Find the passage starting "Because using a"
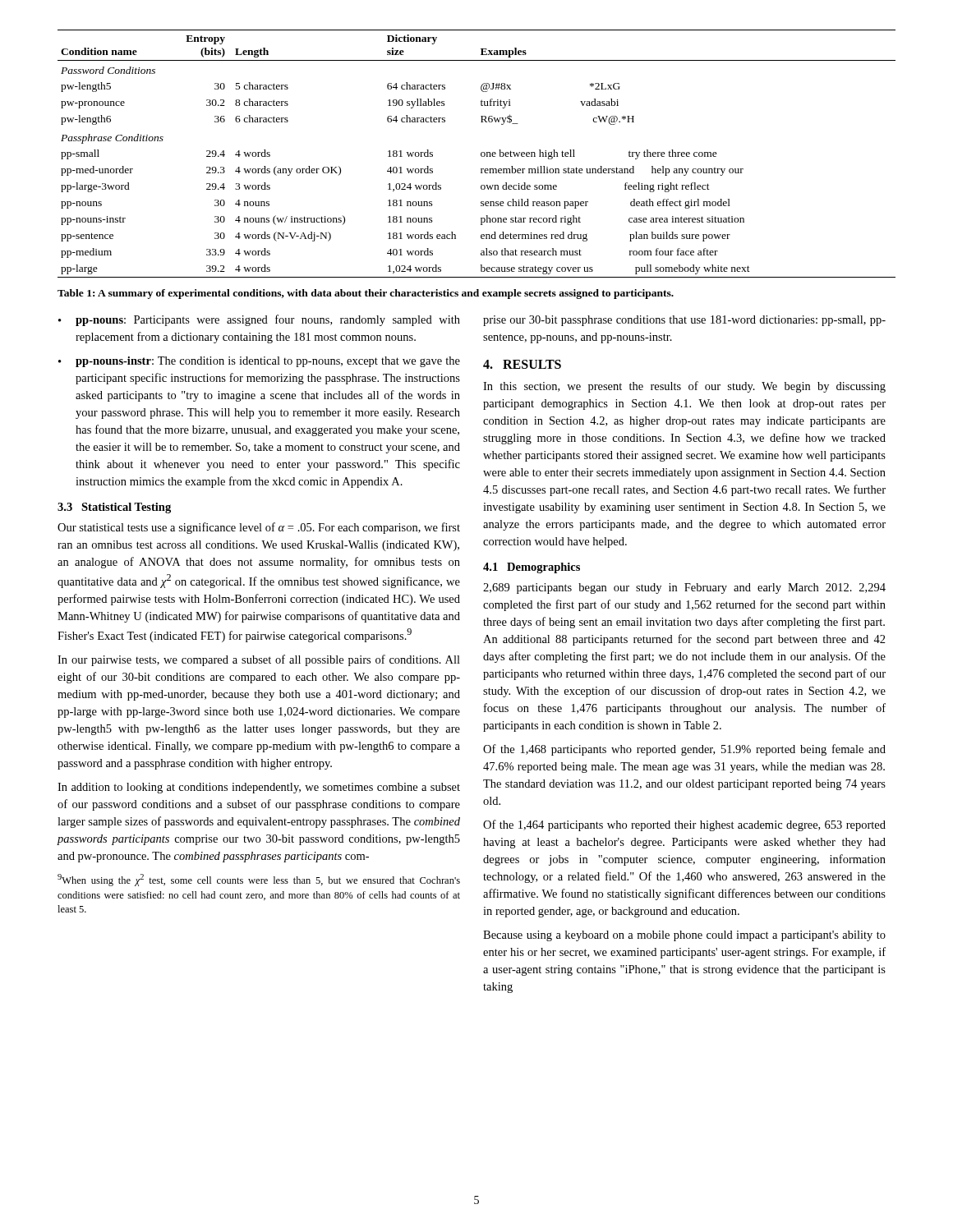The height and width of the screenshot is (1232, 953). click(x=684, y=961)
